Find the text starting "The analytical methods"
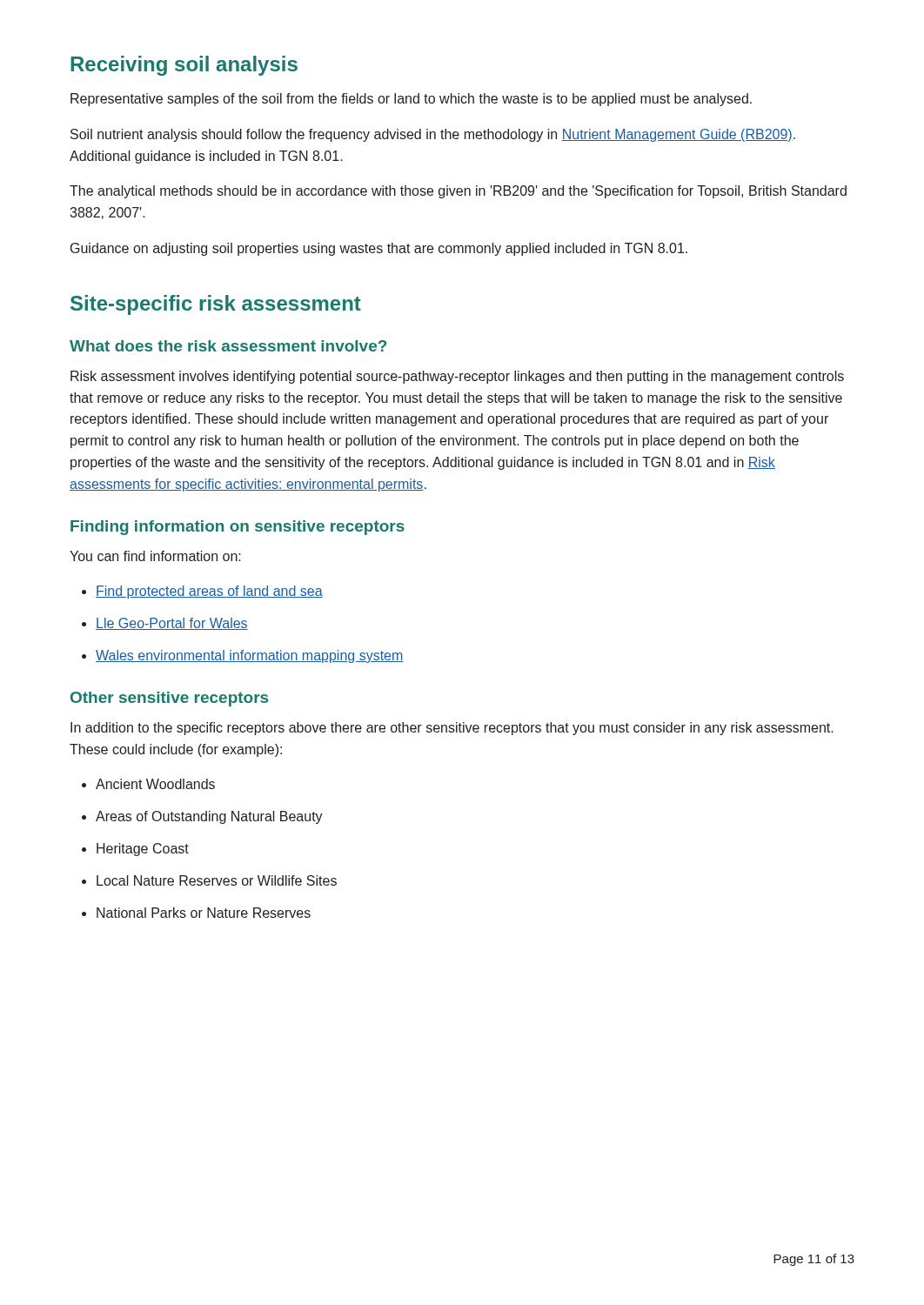This screenshot has height=1305, width=924. [x=462, y=203]
